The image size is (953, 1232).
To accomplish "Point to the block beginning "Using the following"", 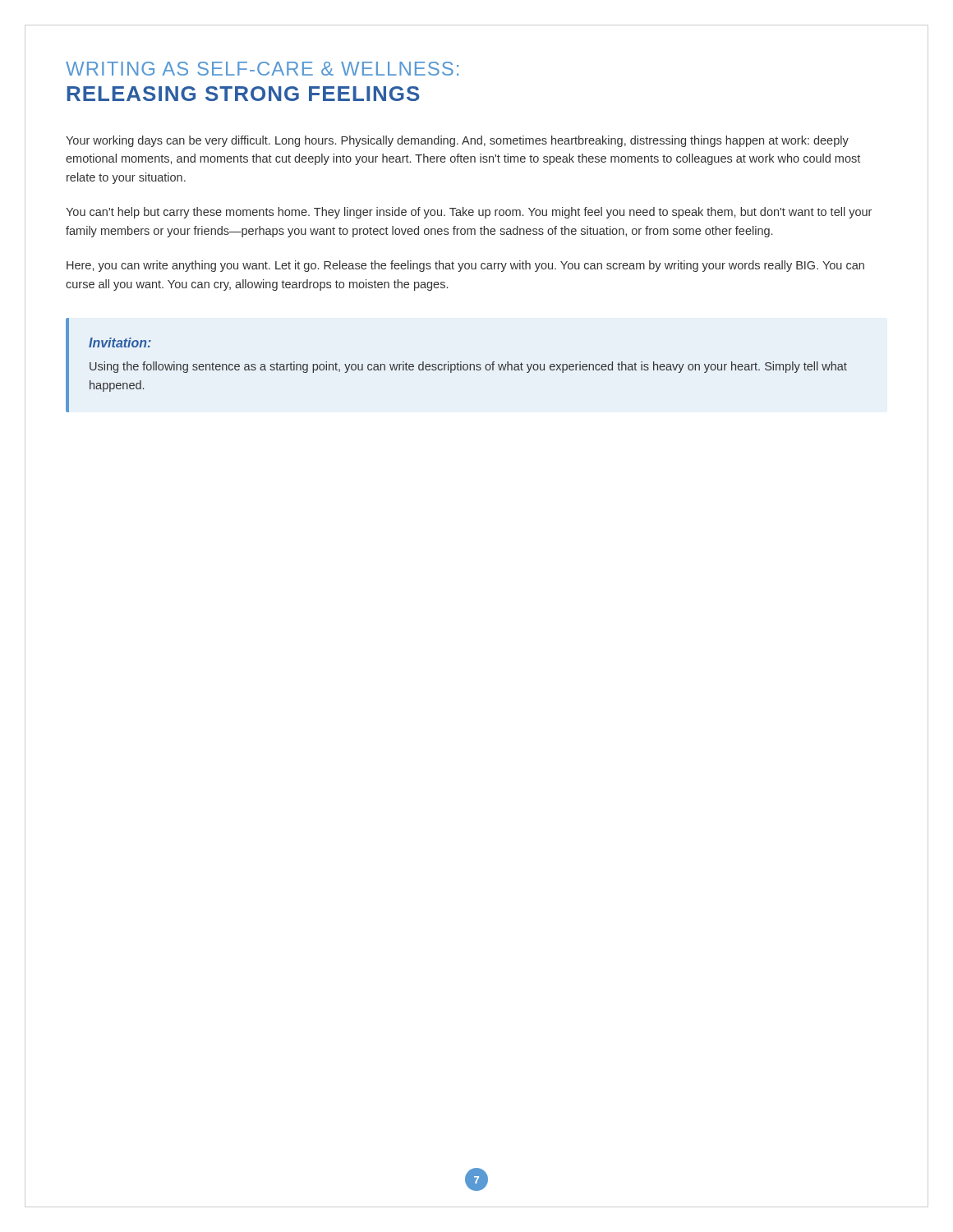I will (x=468, y=376).
